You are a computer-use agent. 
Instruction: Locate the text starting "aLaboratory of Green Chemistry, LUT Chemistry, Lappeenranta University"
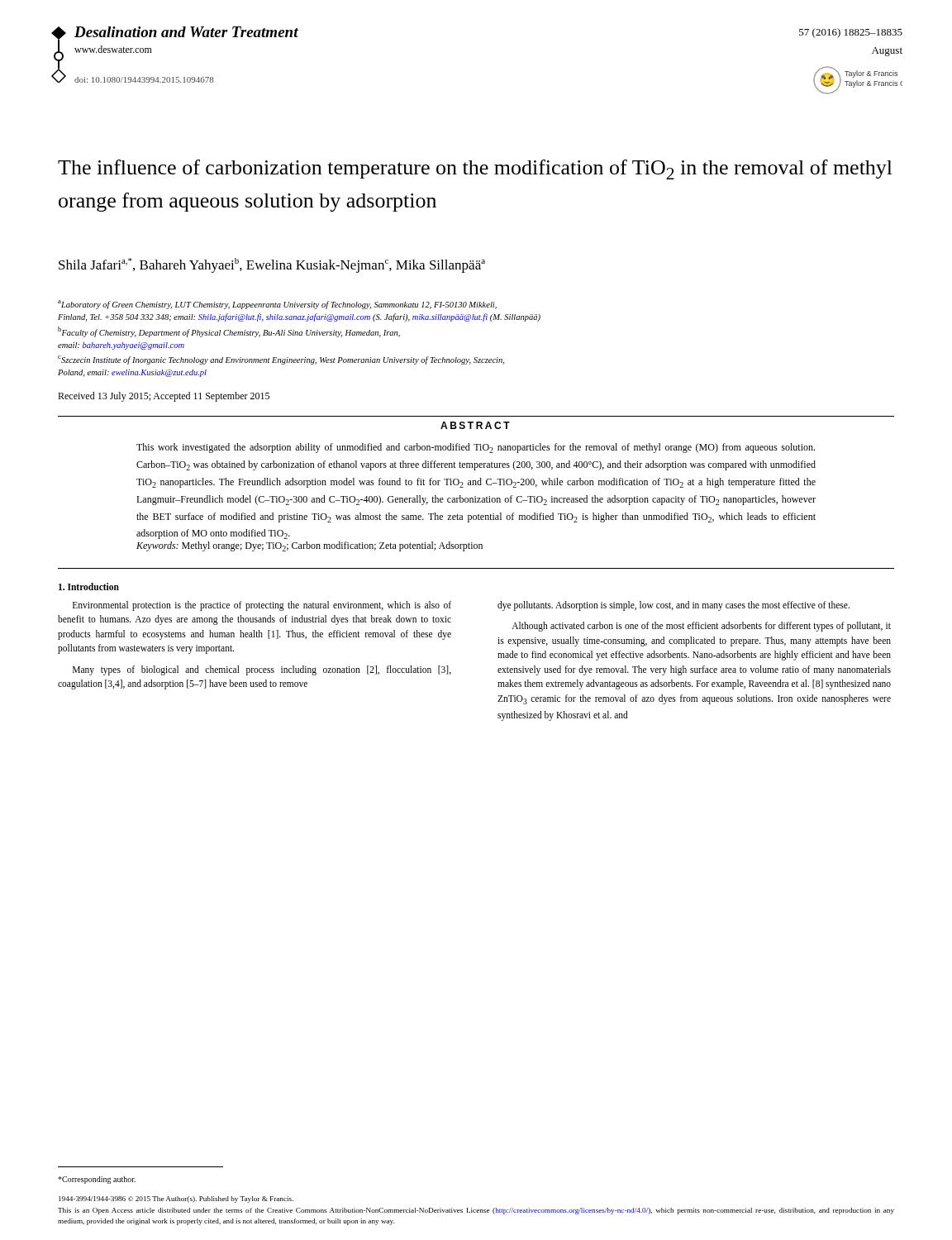click(x=299, y=337)
